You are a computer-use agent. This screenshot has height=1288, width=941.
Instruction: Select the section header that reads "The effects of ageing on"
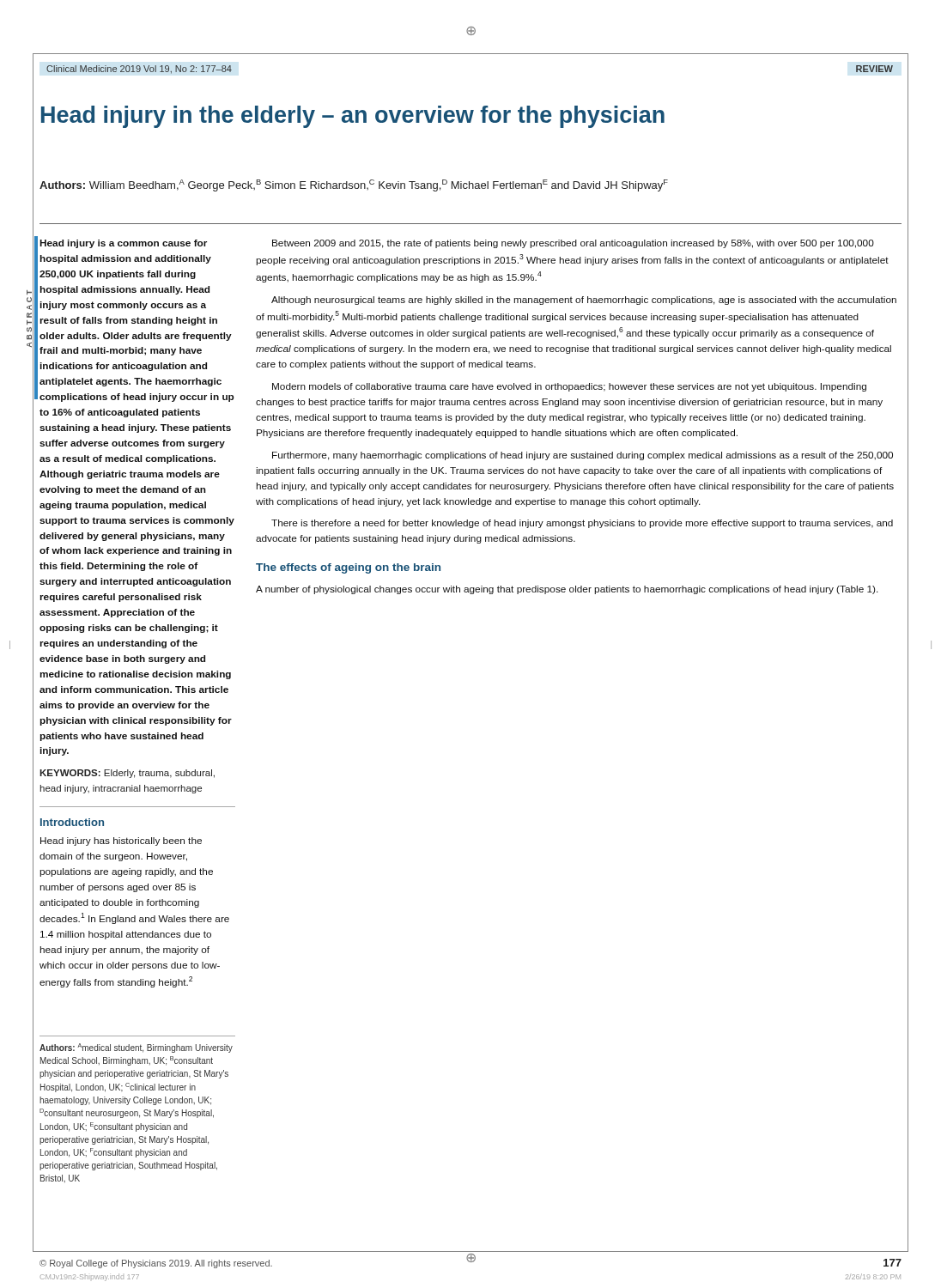click(x=349, y=567)
